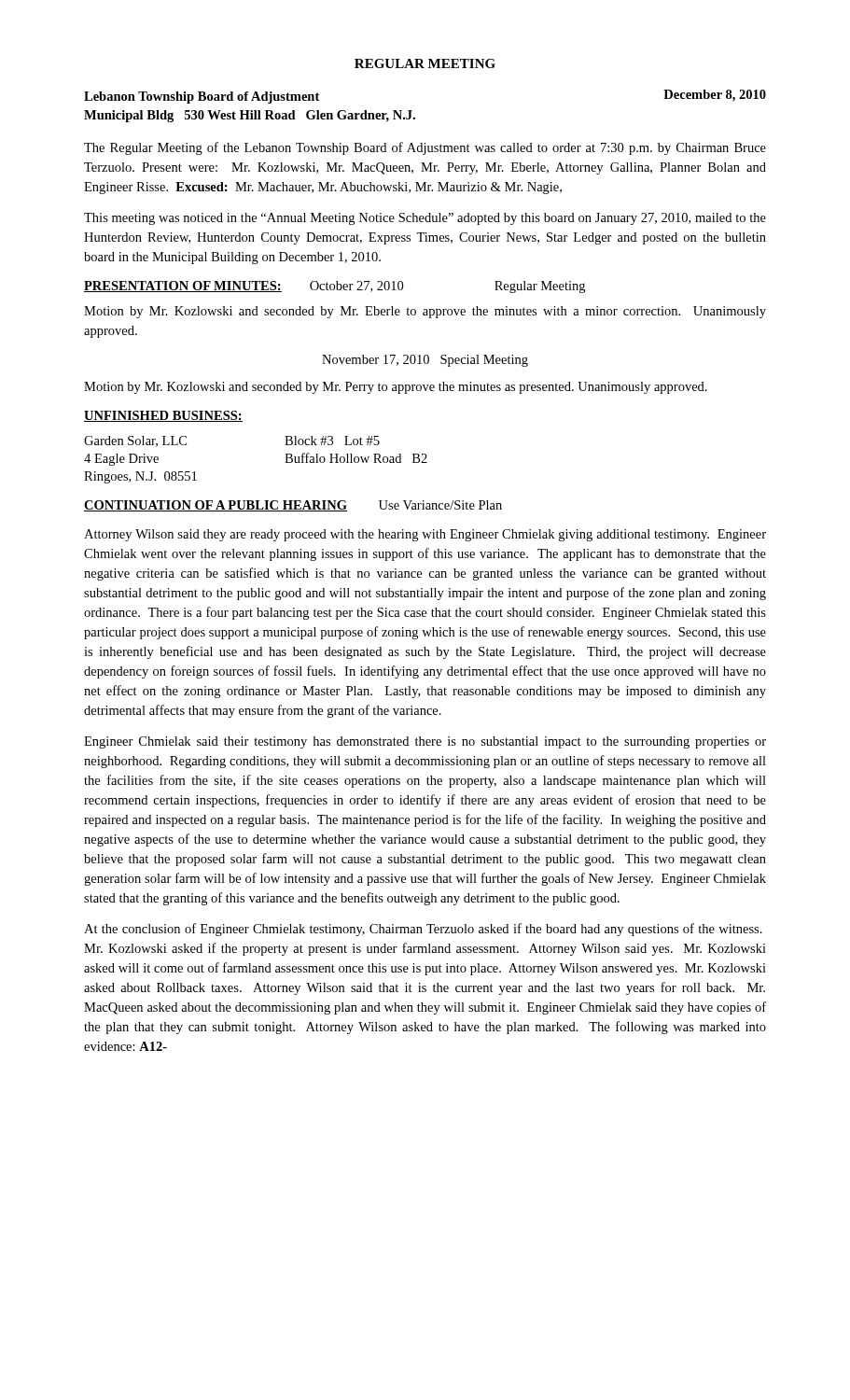
Task: Locate the section header that says "REGULAR MEETING"
Action: click(425, 63)
